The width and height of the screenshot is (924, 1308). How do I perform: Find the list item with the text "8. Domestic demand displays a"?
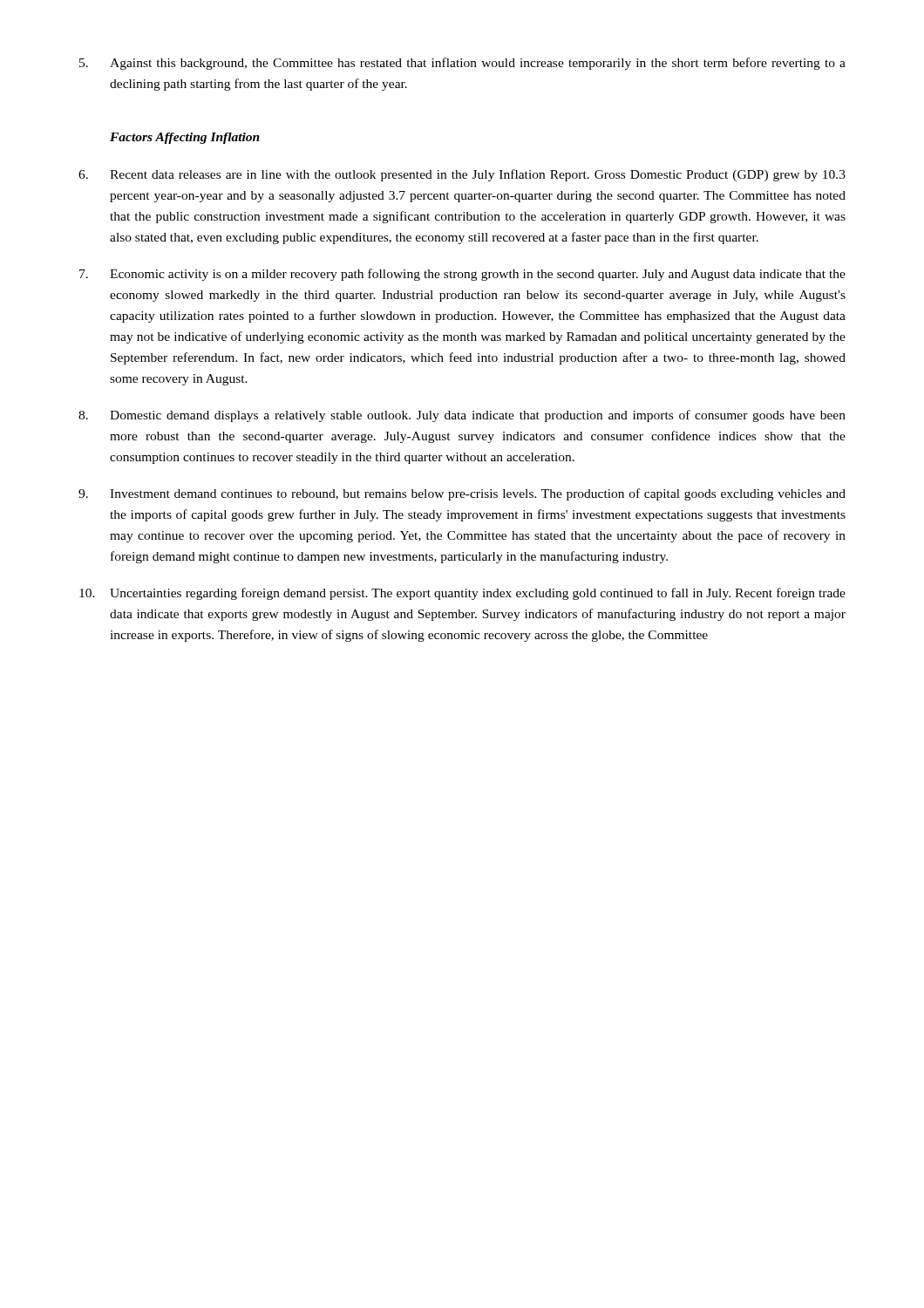coord(462,436)
